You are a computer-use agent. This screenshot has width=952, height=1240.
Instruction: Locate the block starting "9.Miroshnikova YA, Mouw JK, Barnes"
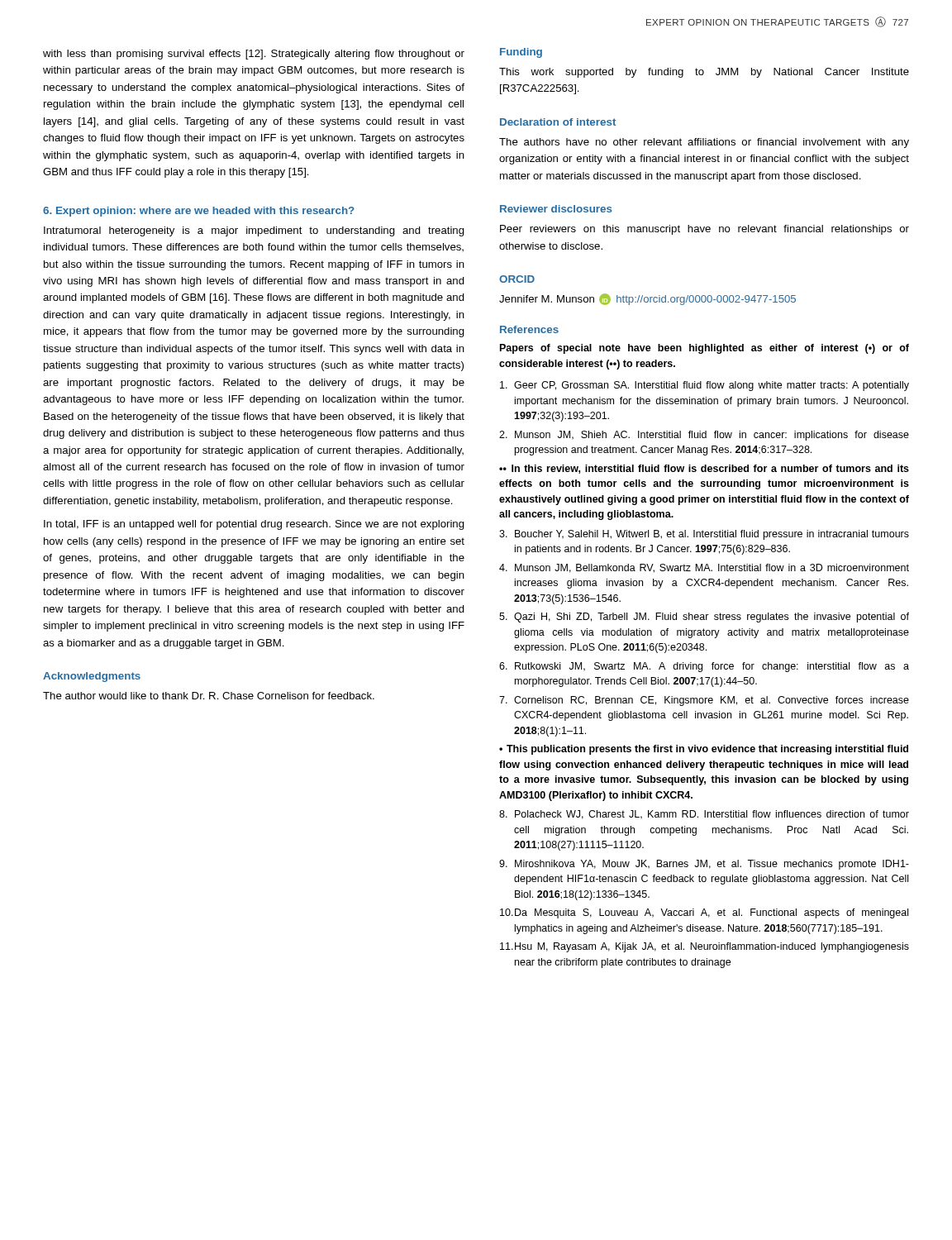coord(704,879)
